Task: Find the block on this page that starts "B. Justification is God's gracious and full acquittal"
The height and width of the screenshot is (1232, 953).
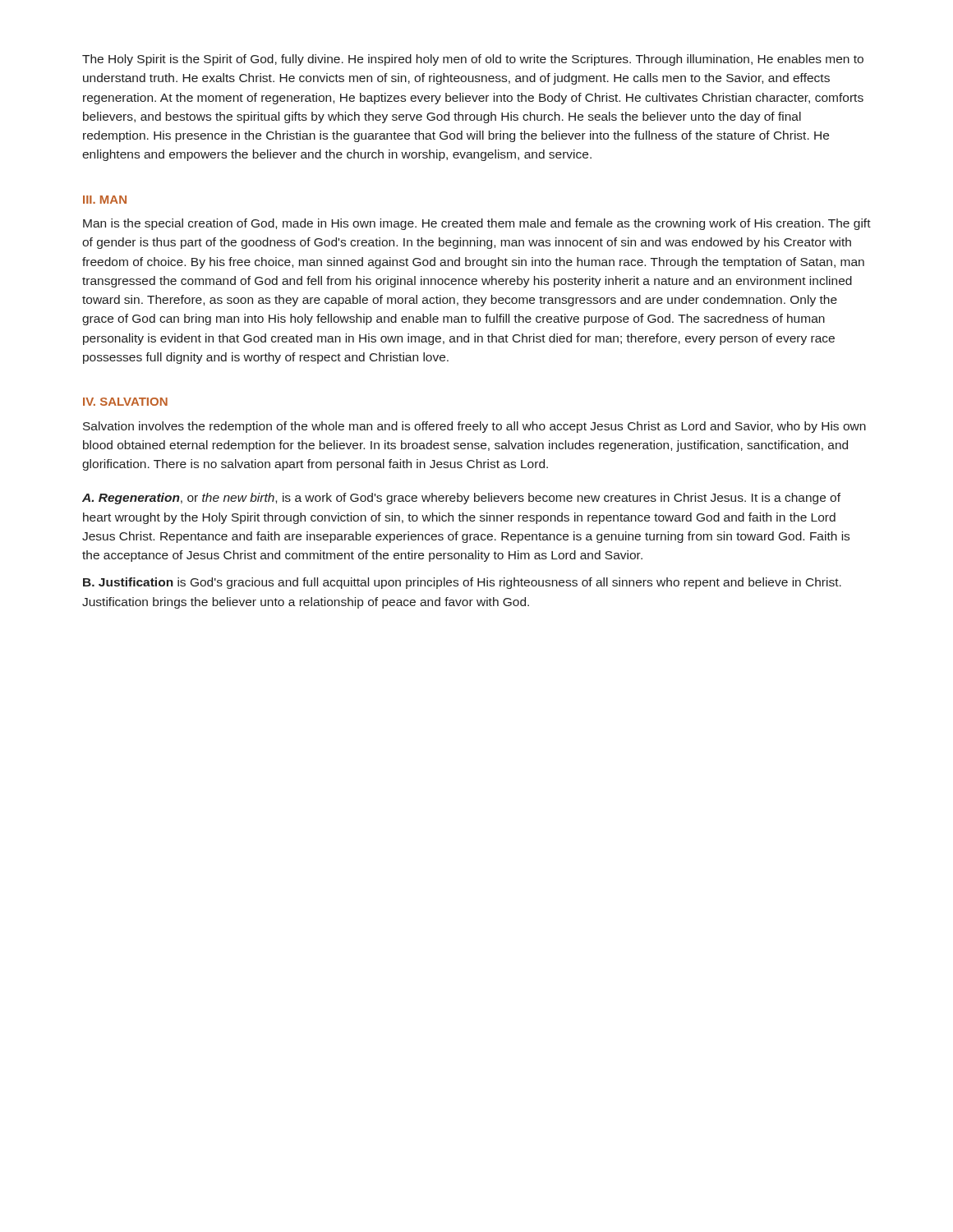Action: [462, 592]
